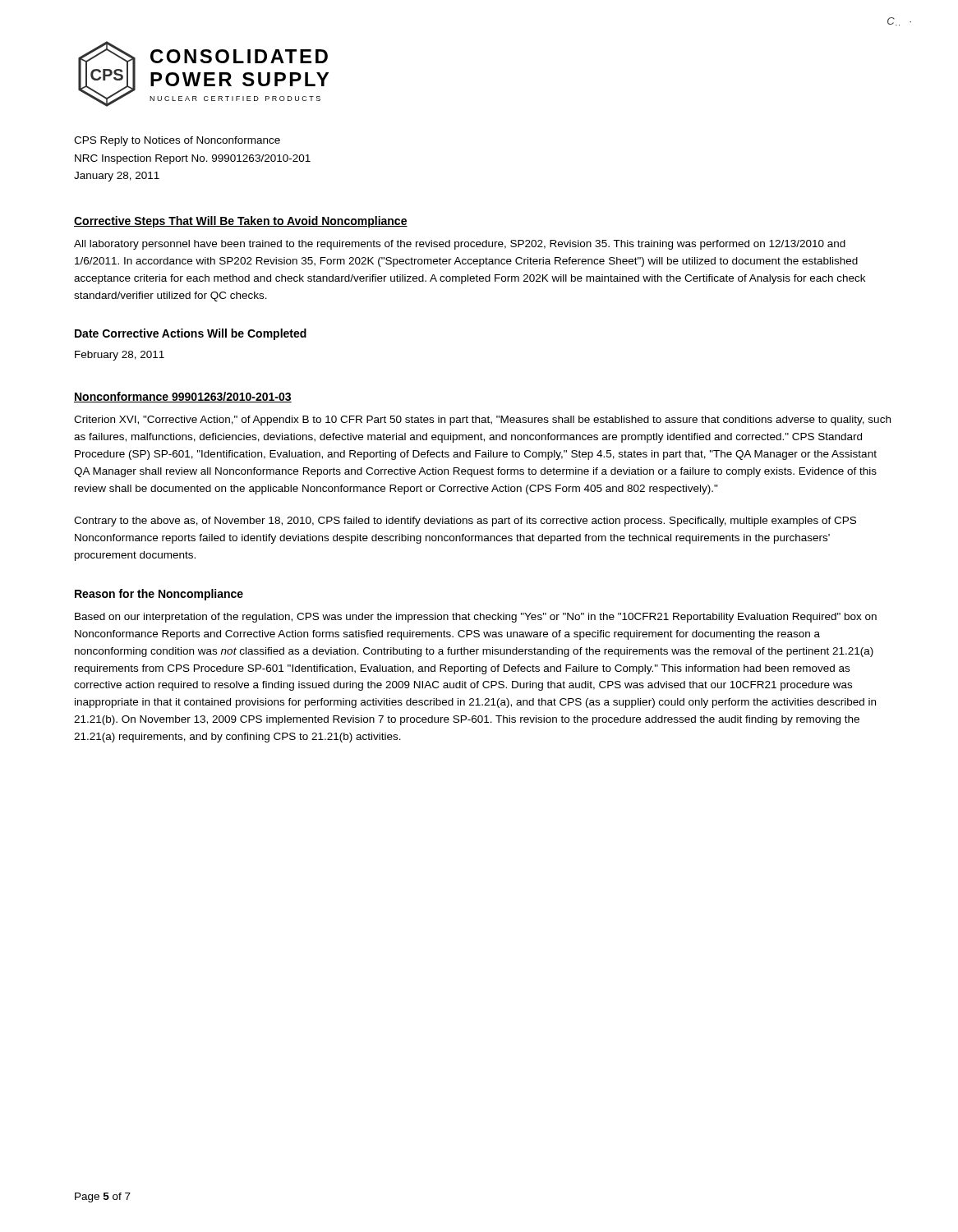Click on the text block starting "All laboratory personnel have been"
This screenshot has height=1232, width=958.
pos(470,269)
